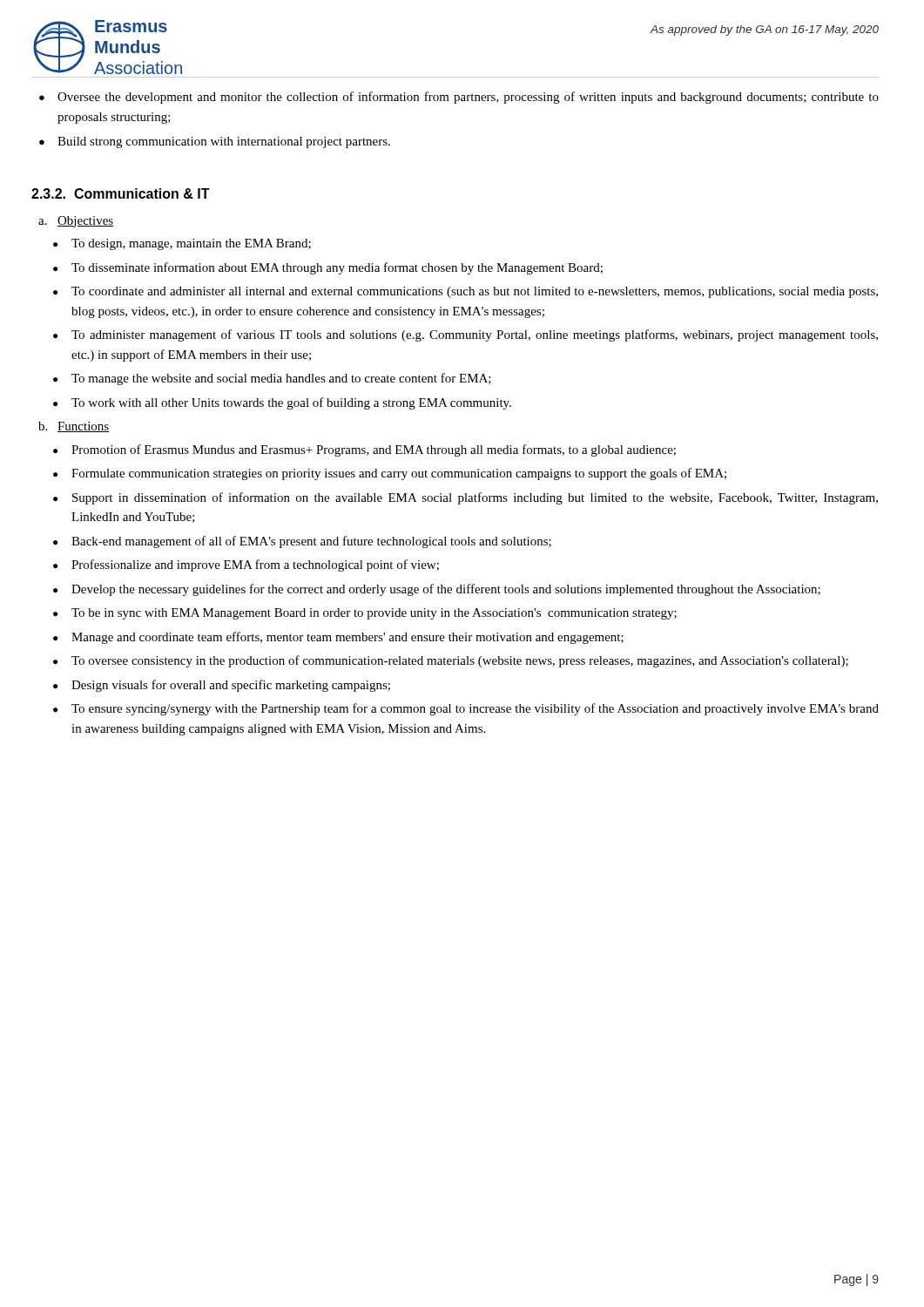The height and width of the screenshot is (1307, 924).
Task: Point to the passage starting "To manage the website and social"
Action: (282, 378)
